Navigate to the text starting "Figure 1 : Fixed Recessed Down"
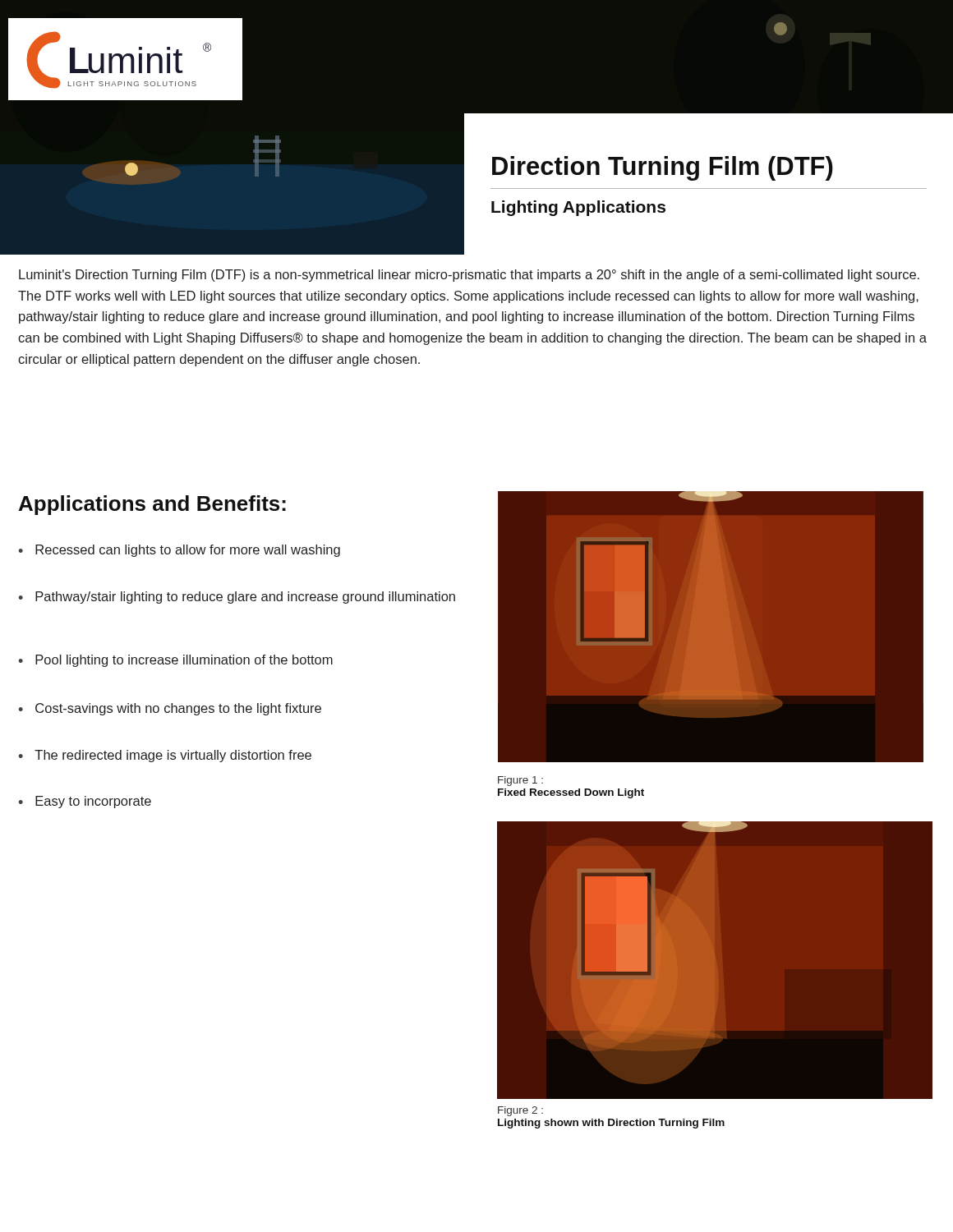The width and height of the screenshot is (953, 1232). click(x=520, y=781)
